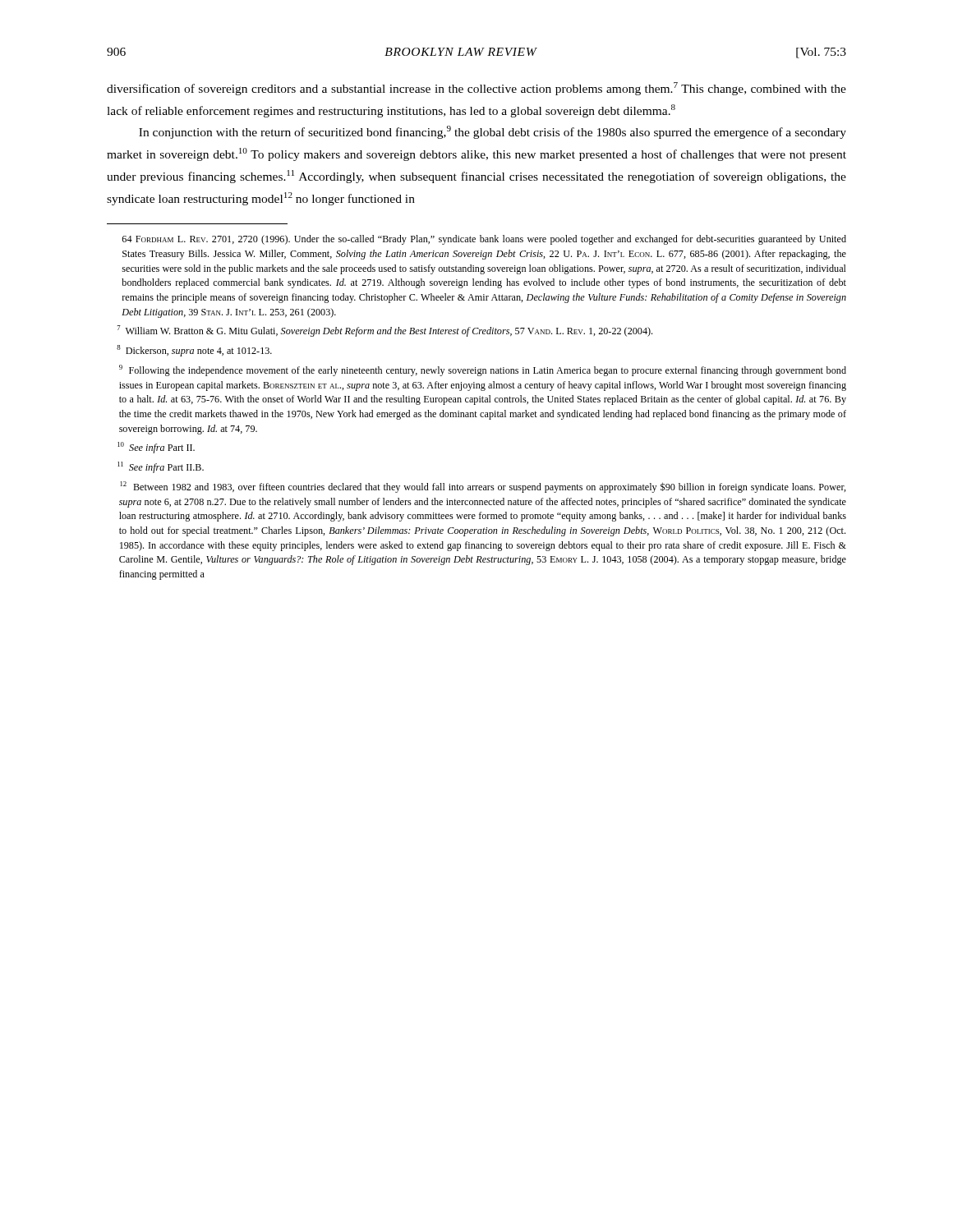Locate the text starting "10 See infra"
Image resolution: width=953 pixels, height=1232 pixels.
pyautogui.click(x=156, y=448)
